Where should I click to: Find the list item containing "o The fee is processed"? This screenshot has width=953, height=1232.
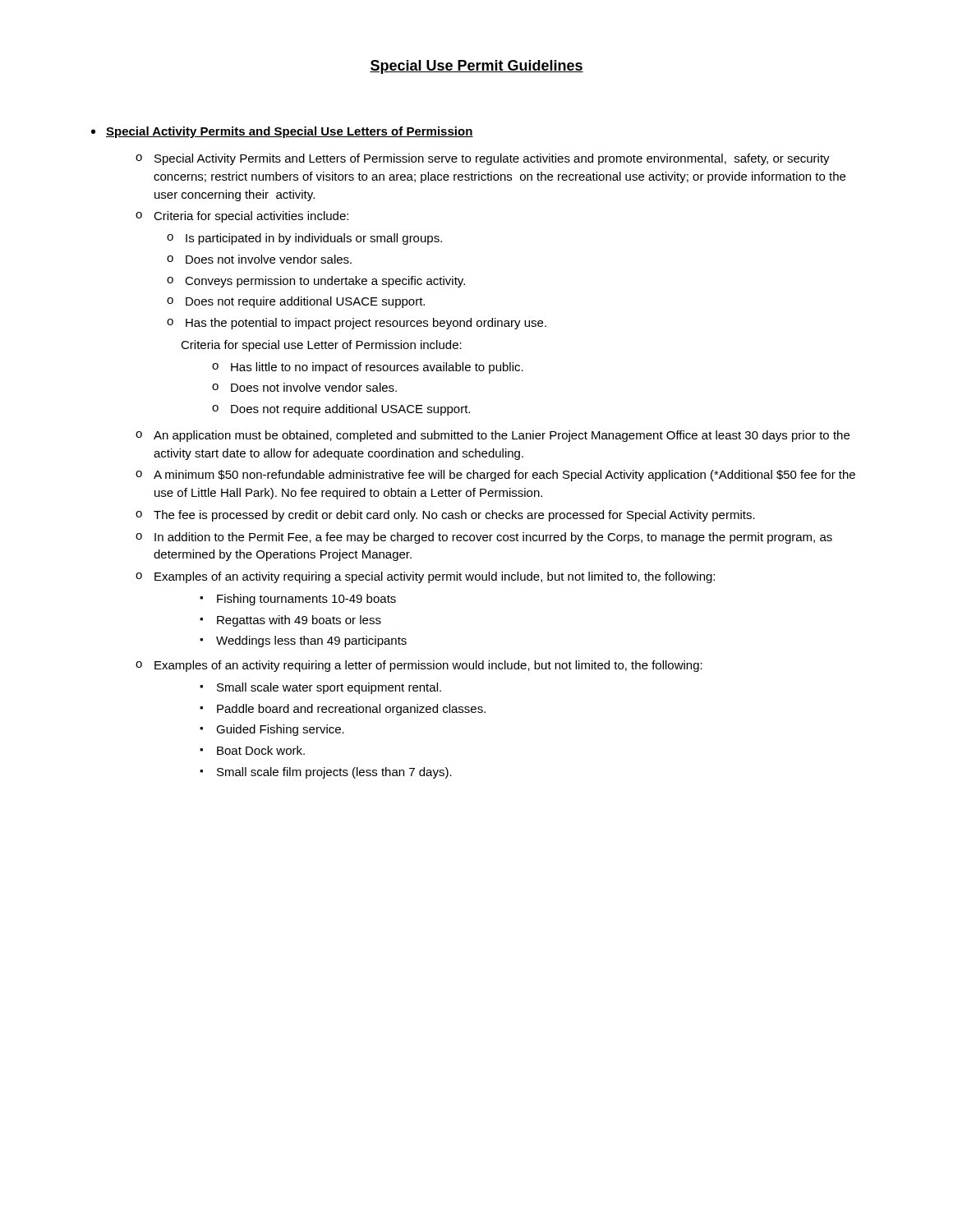point(445,515)
